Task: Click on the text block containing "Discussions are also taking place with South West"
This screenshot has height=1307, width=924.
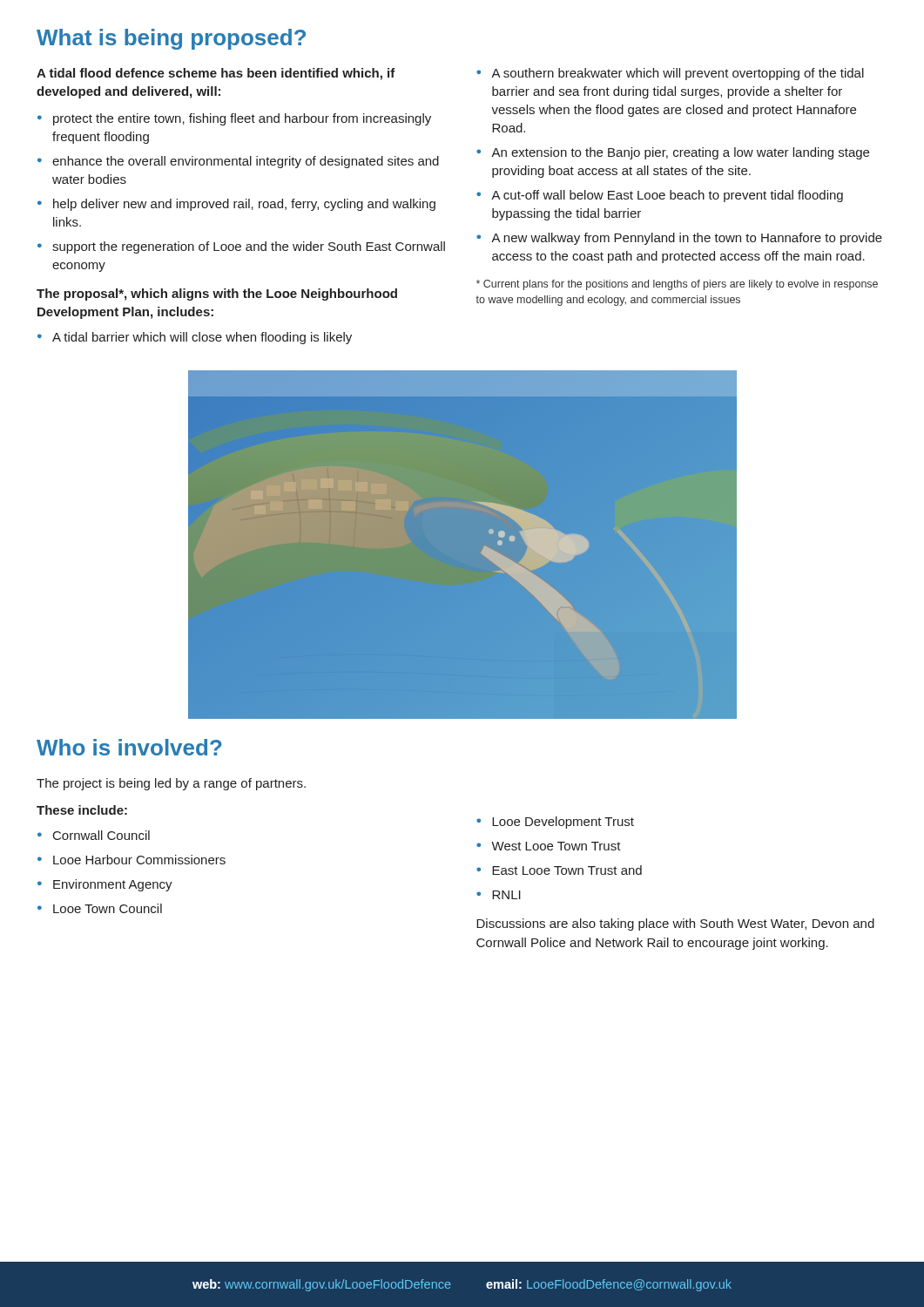Action: point(682,933)
